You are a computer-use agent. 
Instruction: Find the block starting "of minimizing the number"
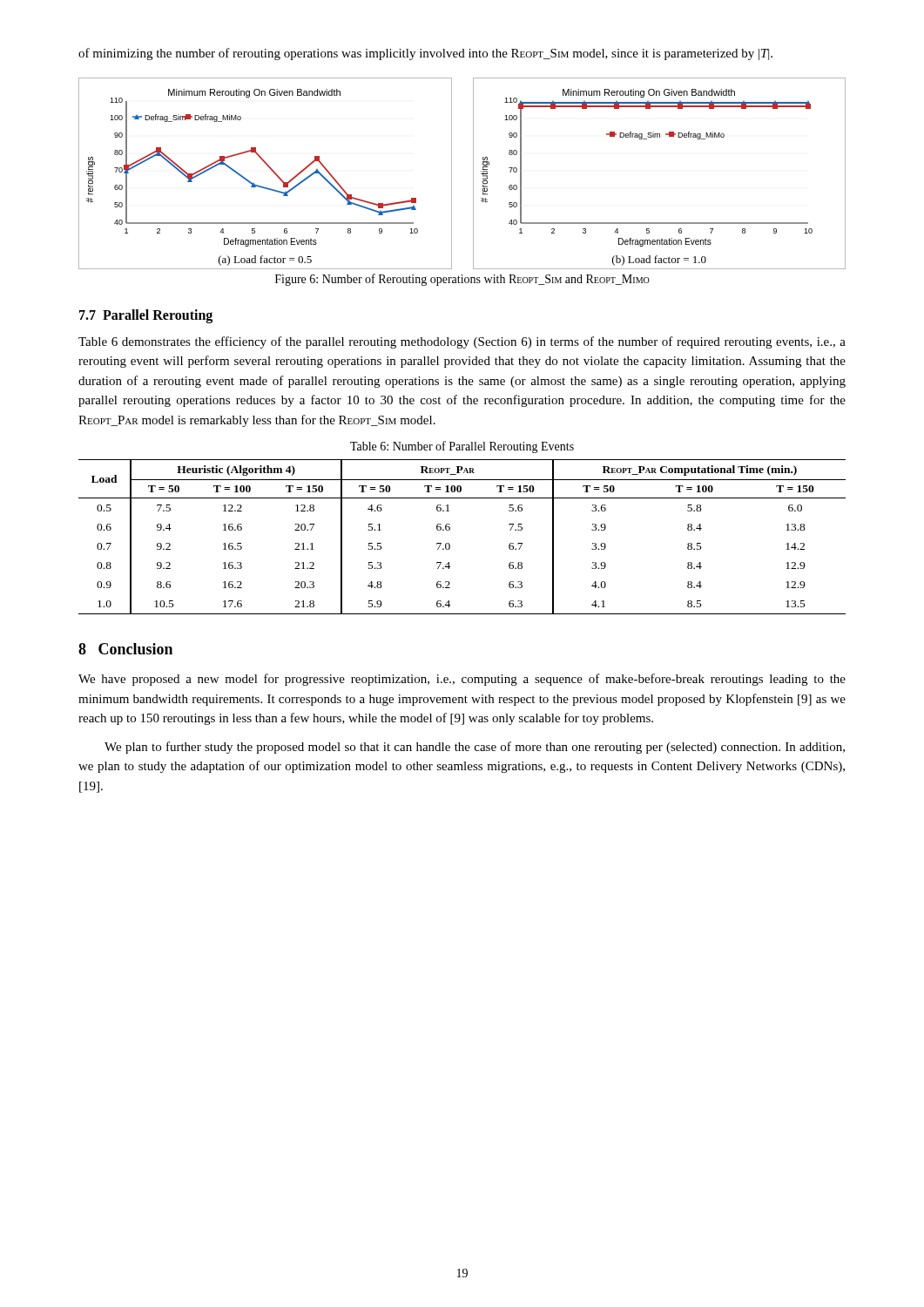tap(426, 53)
